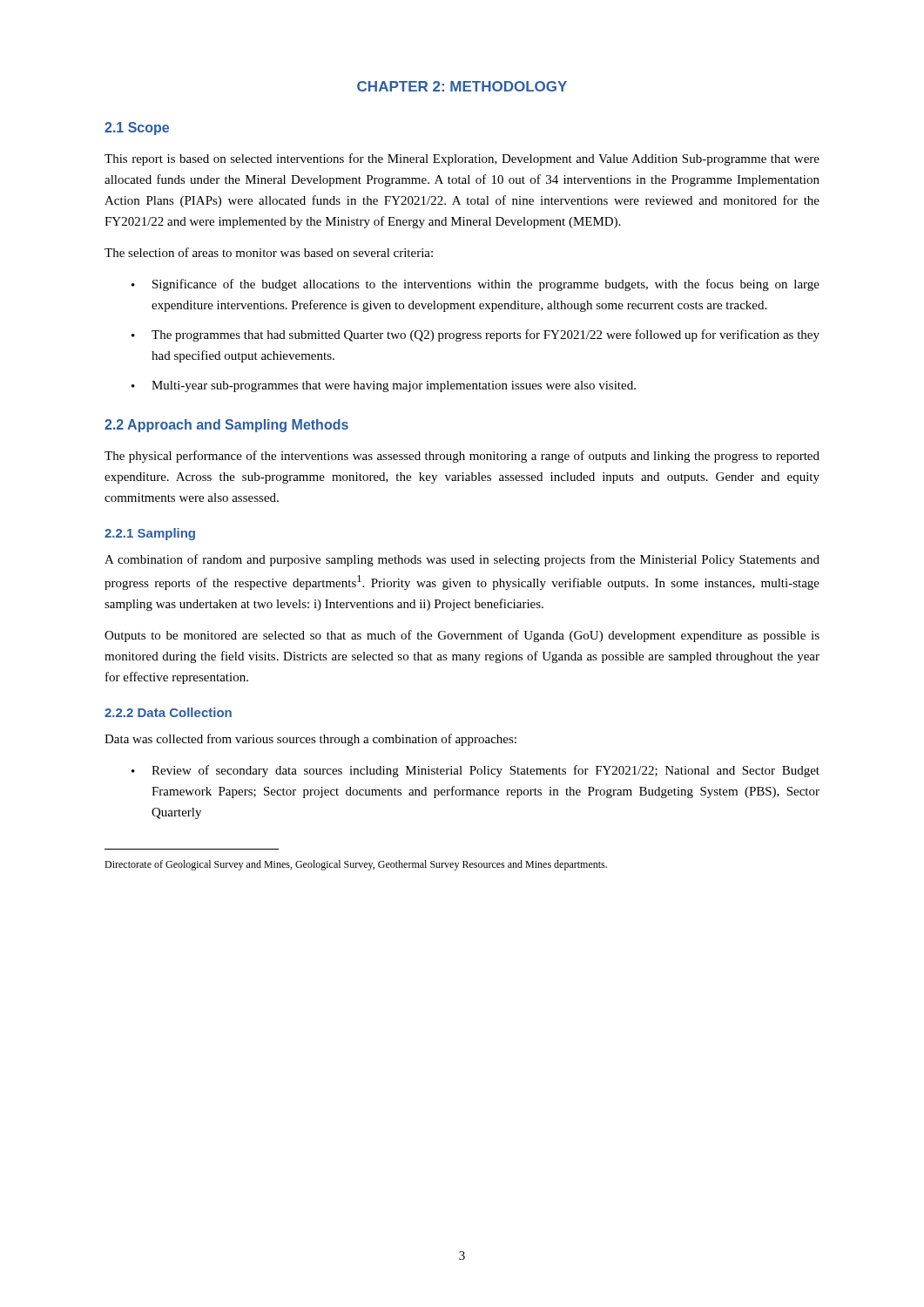Click on the text block starting "• The programmes that"
This screenshot has height=1307, width=924.
tap(475, 345)
